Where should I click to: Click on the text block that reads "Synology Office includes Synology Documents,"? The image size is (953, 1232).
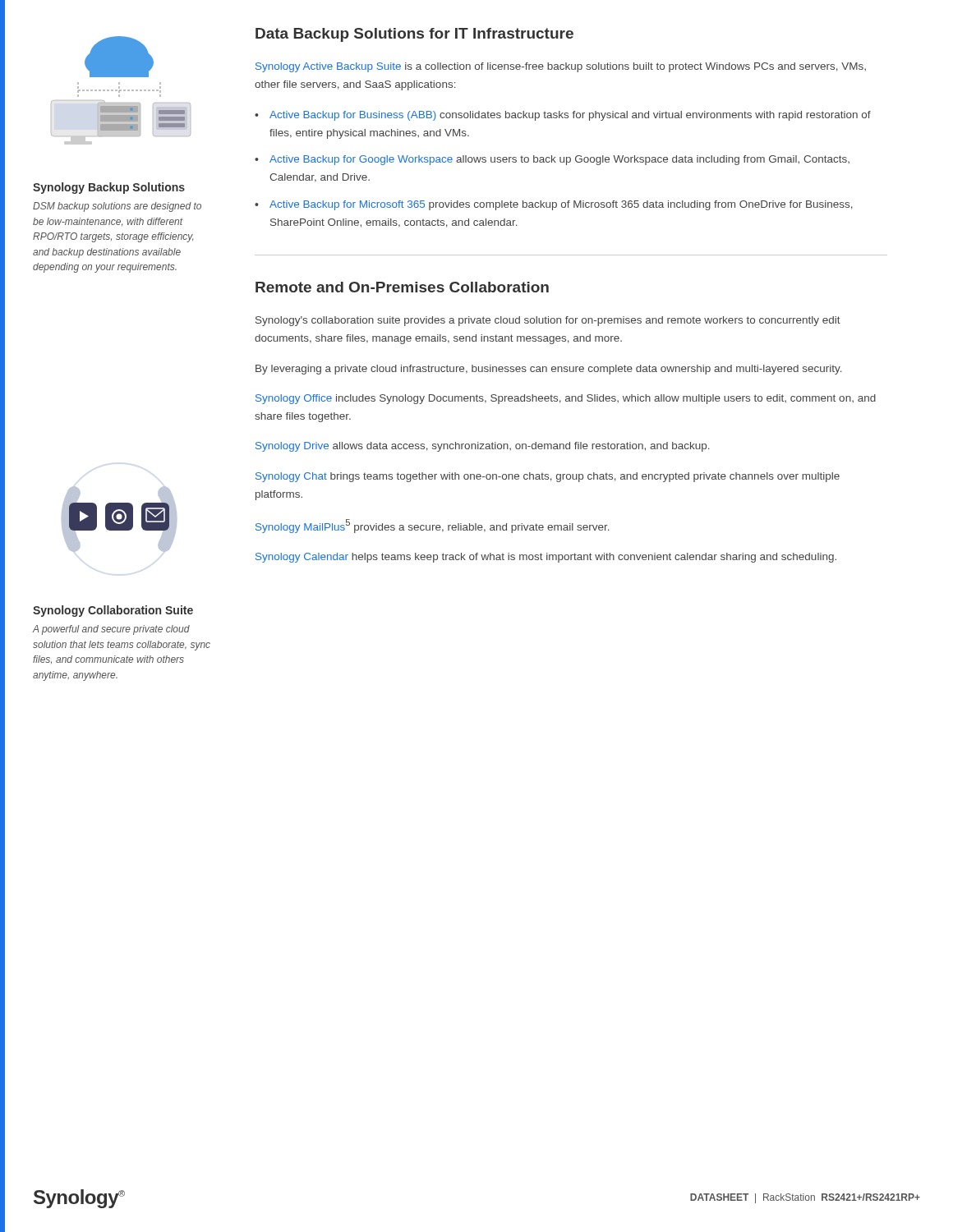tap(565, 407)
